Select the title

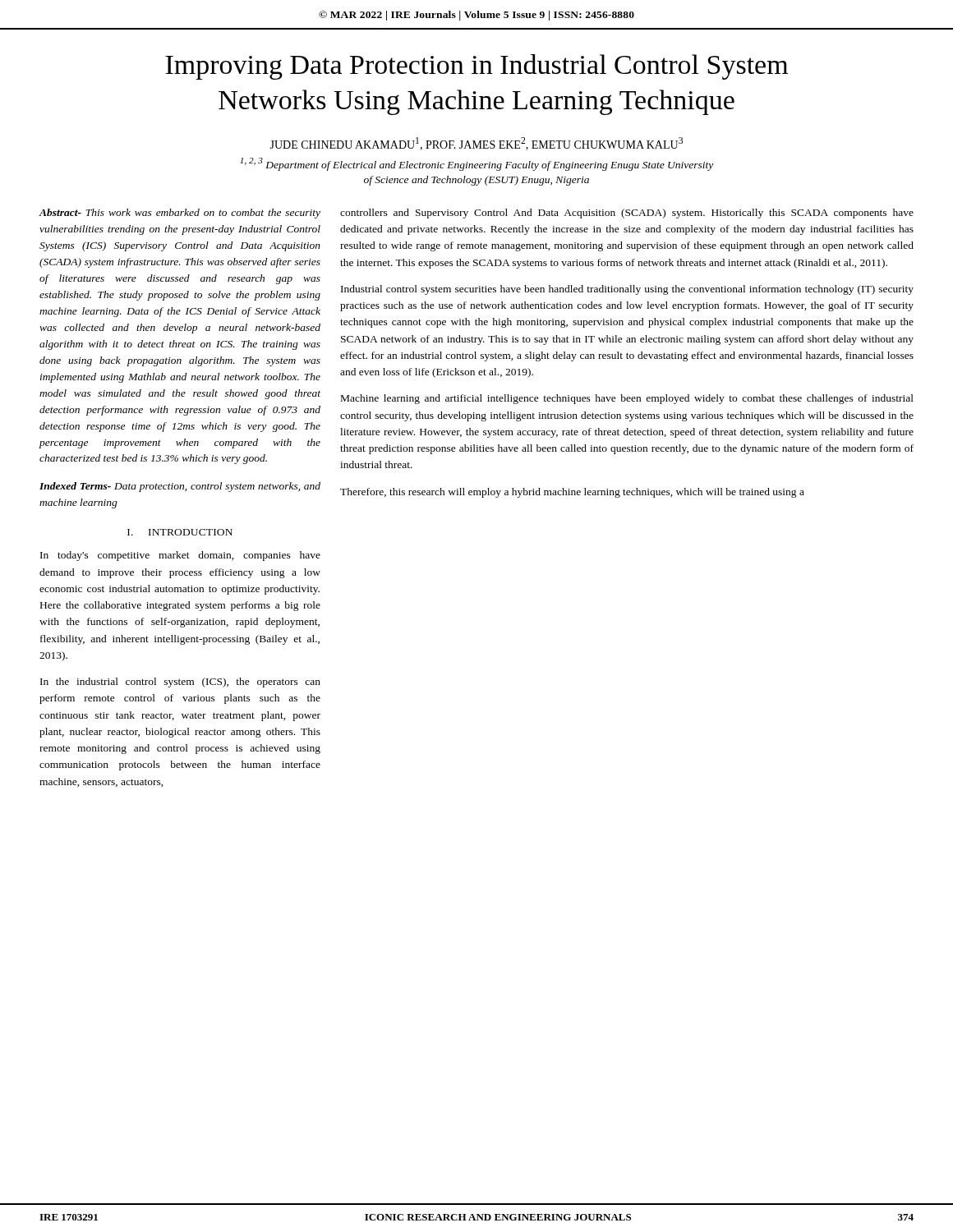(x=476, y=83)
